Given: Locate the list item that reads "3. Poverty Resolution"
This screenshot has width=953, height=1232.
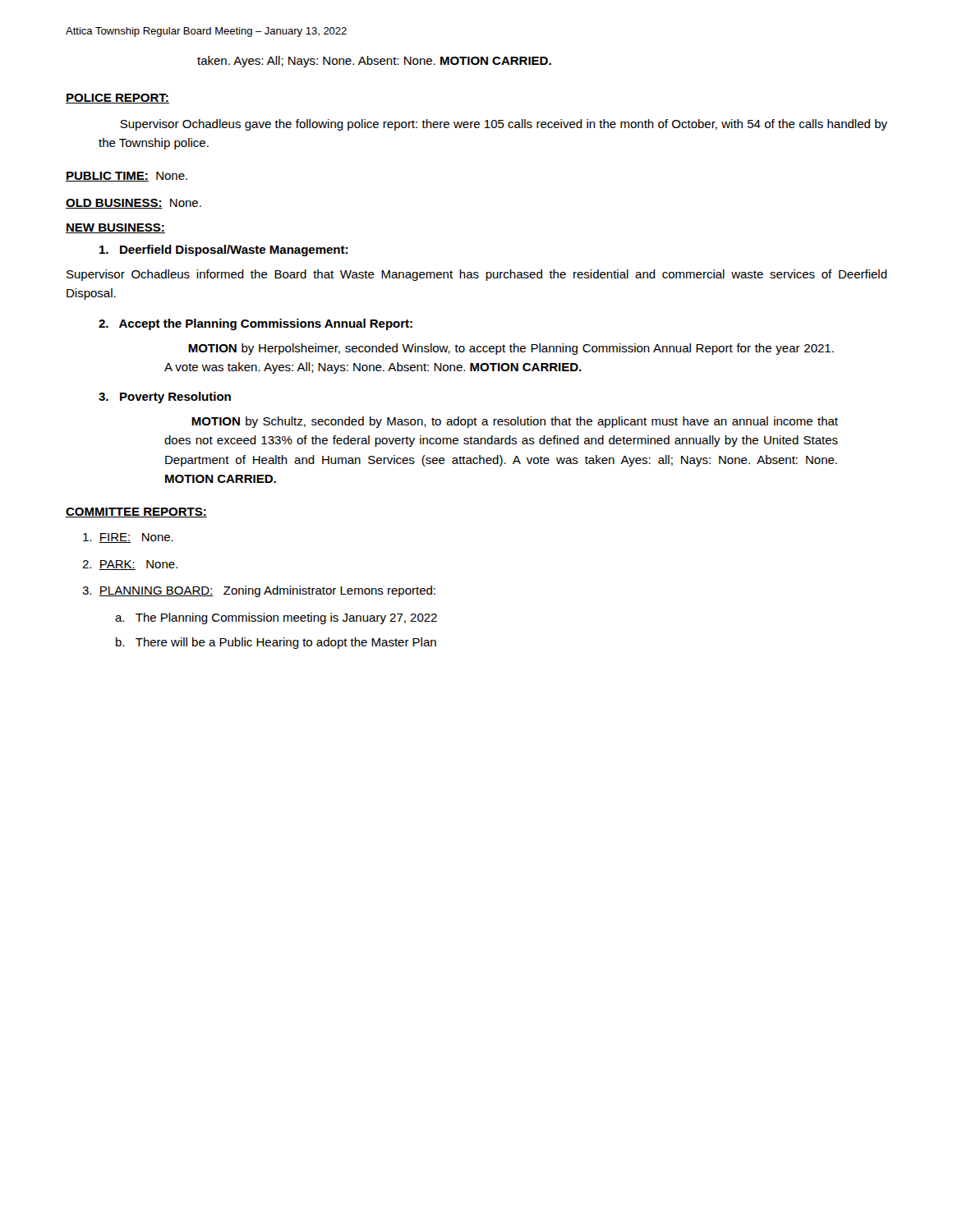Looking at the screenshot, I should [165, 396].
